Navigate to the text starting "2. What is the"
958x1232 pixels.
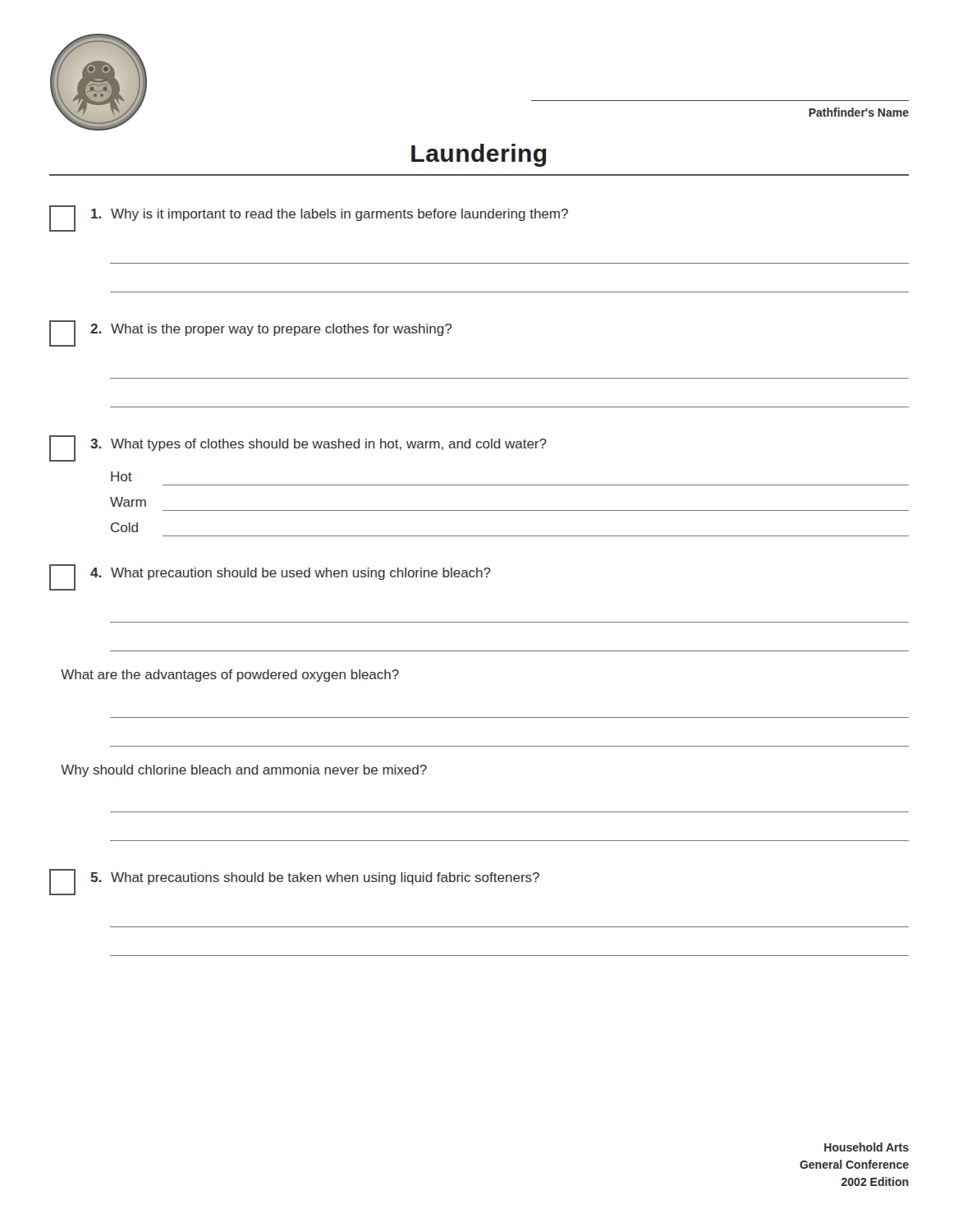(250, 333)
